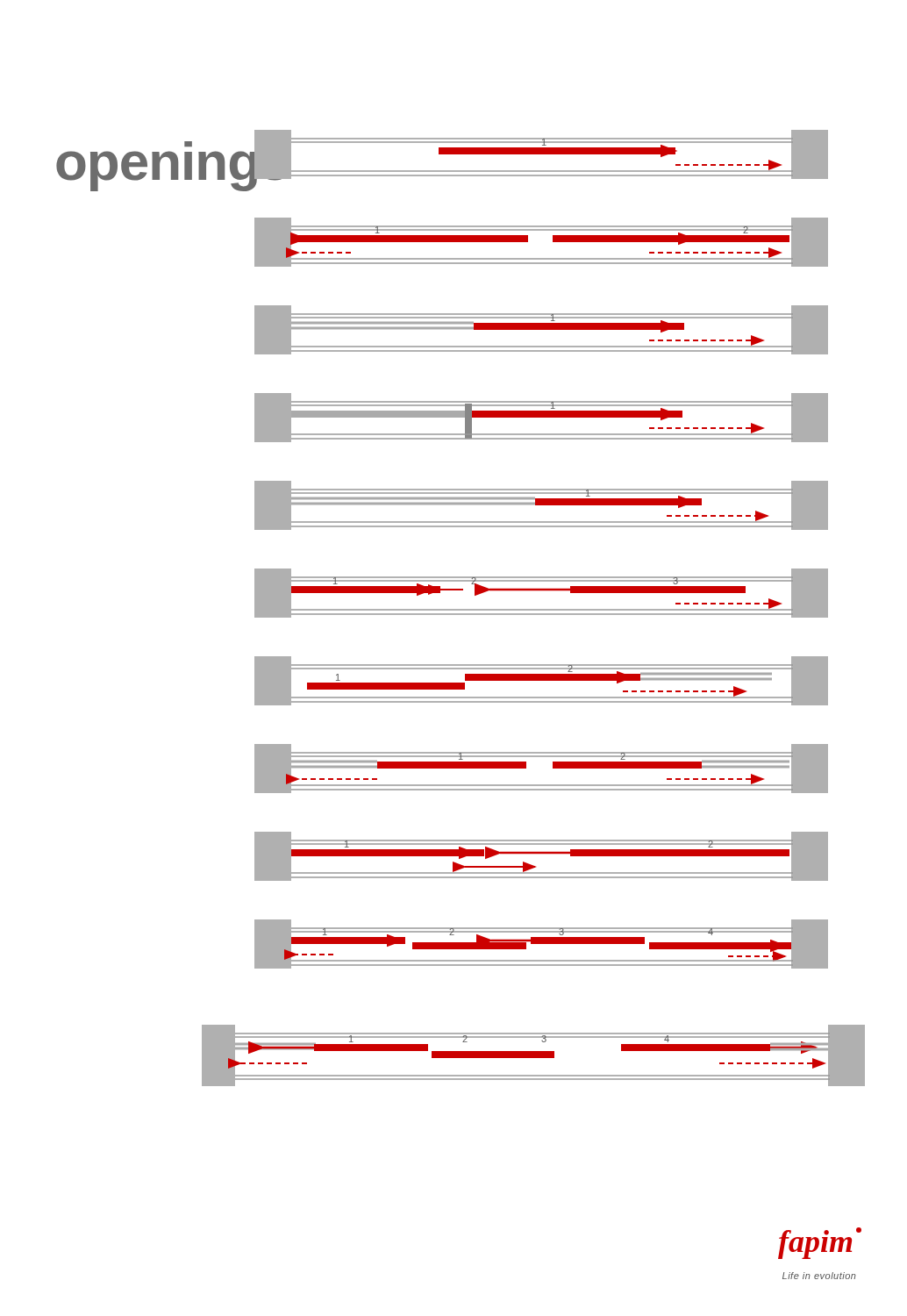Image resolution: width=907 pixels, height=1316 pixels.
Task: Click the title
Action: click(x=172, y=161)
